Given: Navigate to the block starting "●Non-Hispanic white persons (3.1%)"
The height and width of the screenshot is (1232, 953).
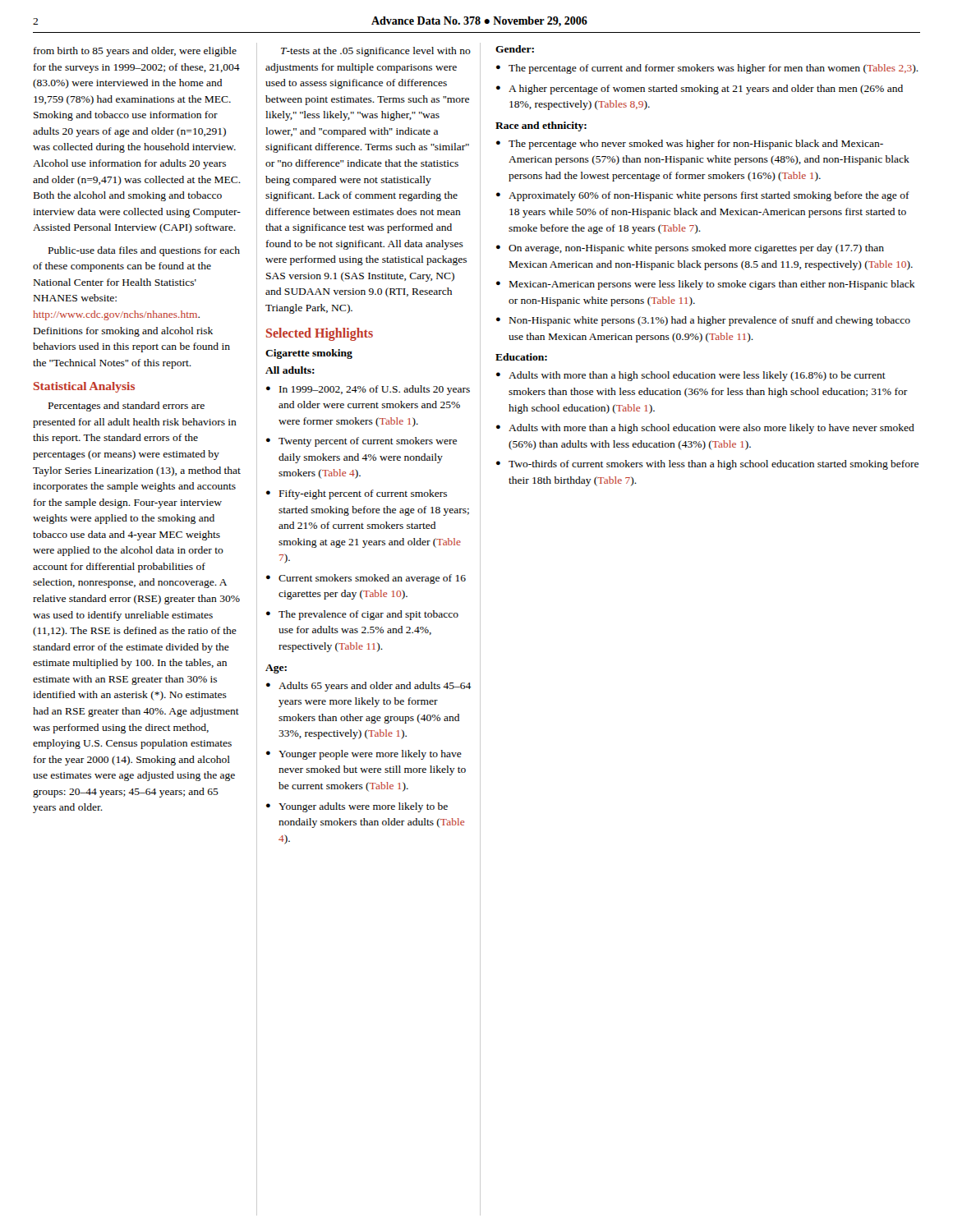Looking at the screenshot, I should [x=703, y=328].
